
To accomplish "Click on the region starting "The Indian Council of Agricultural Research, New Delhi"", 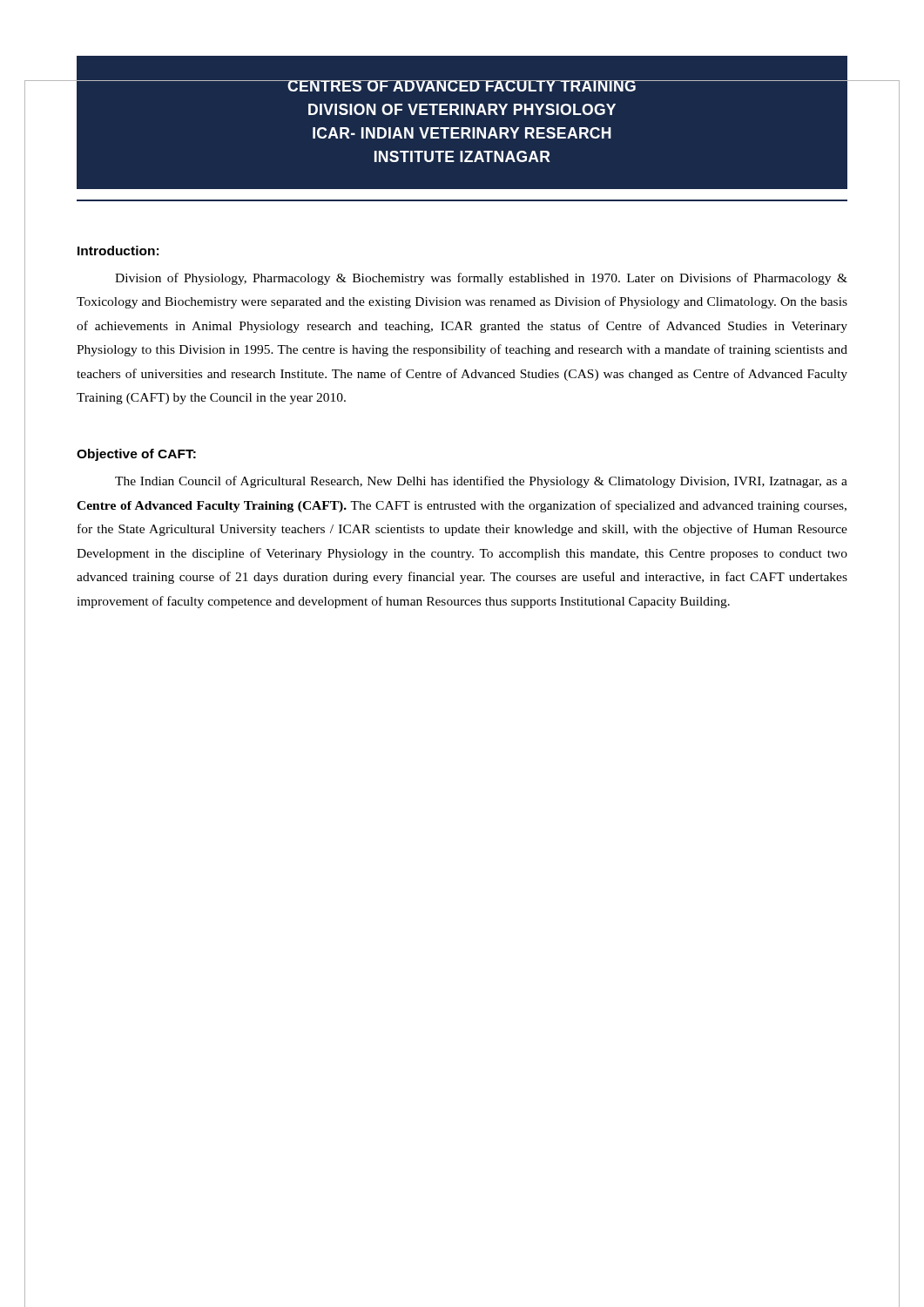I will [462, 541].
